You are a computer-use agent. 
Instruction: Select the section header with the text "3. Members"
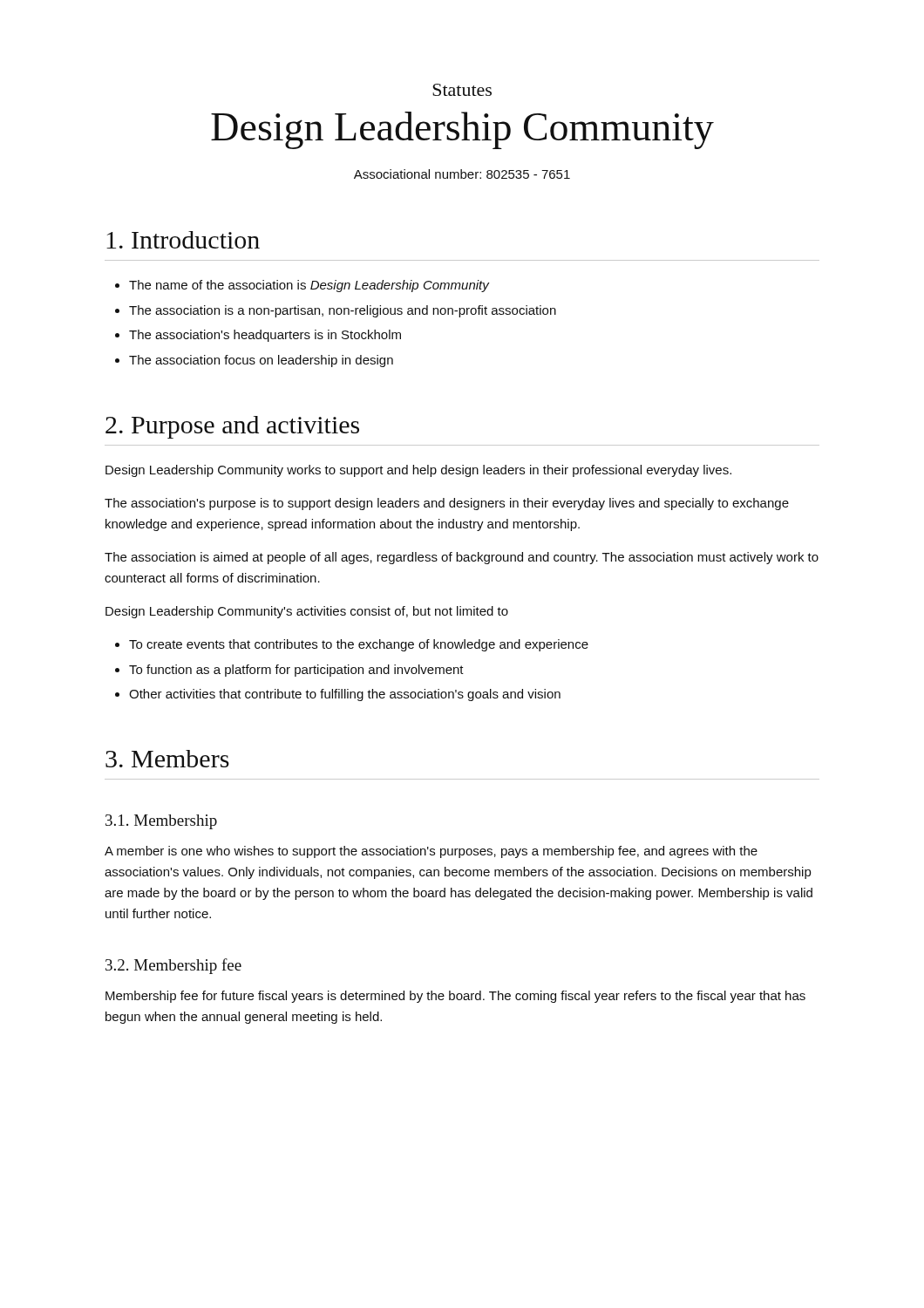167,759
